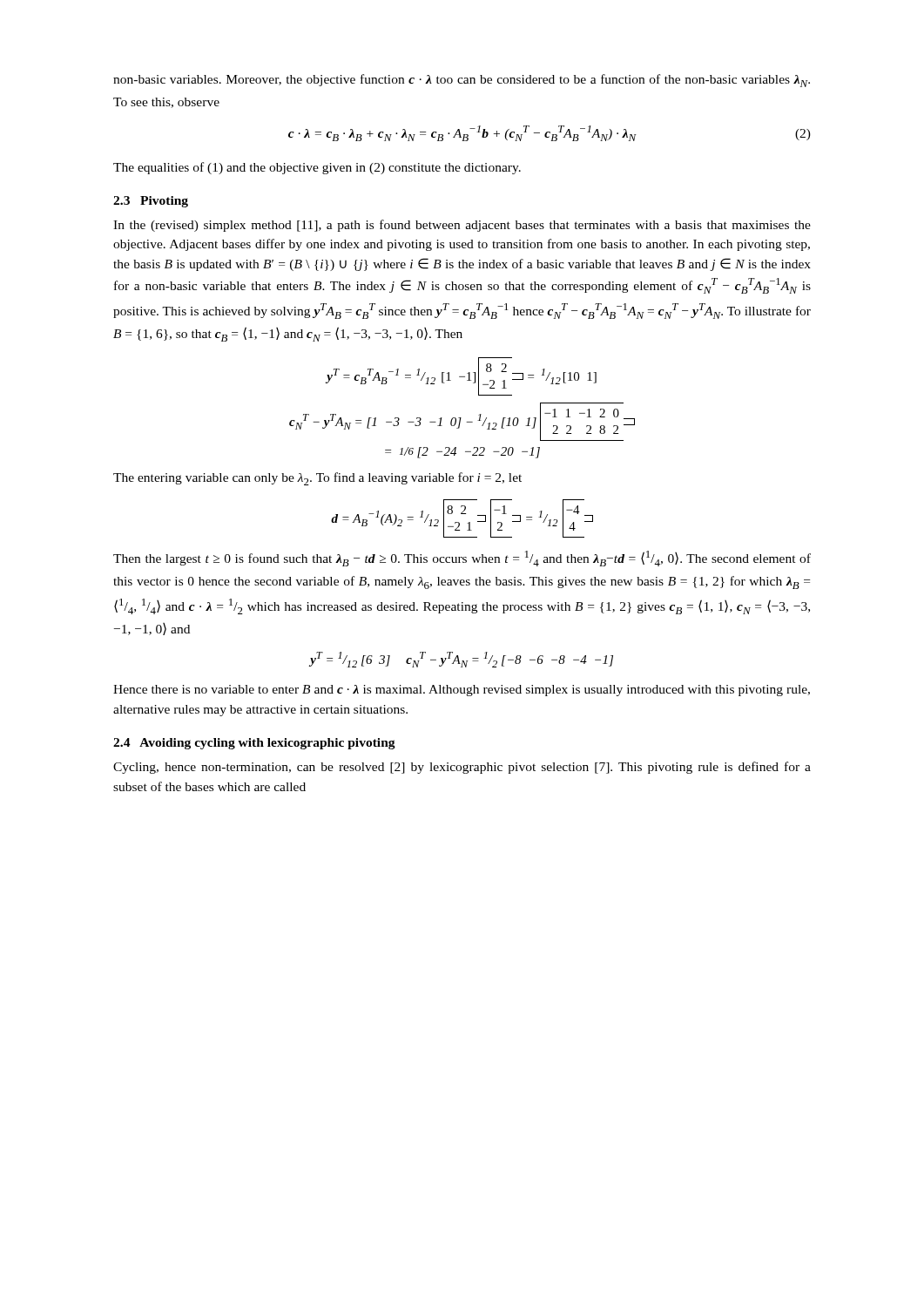Viewport: 924px width, 1307px height.
Task: Click on the element starting "Then the largest"
Action: coord(462,593)
